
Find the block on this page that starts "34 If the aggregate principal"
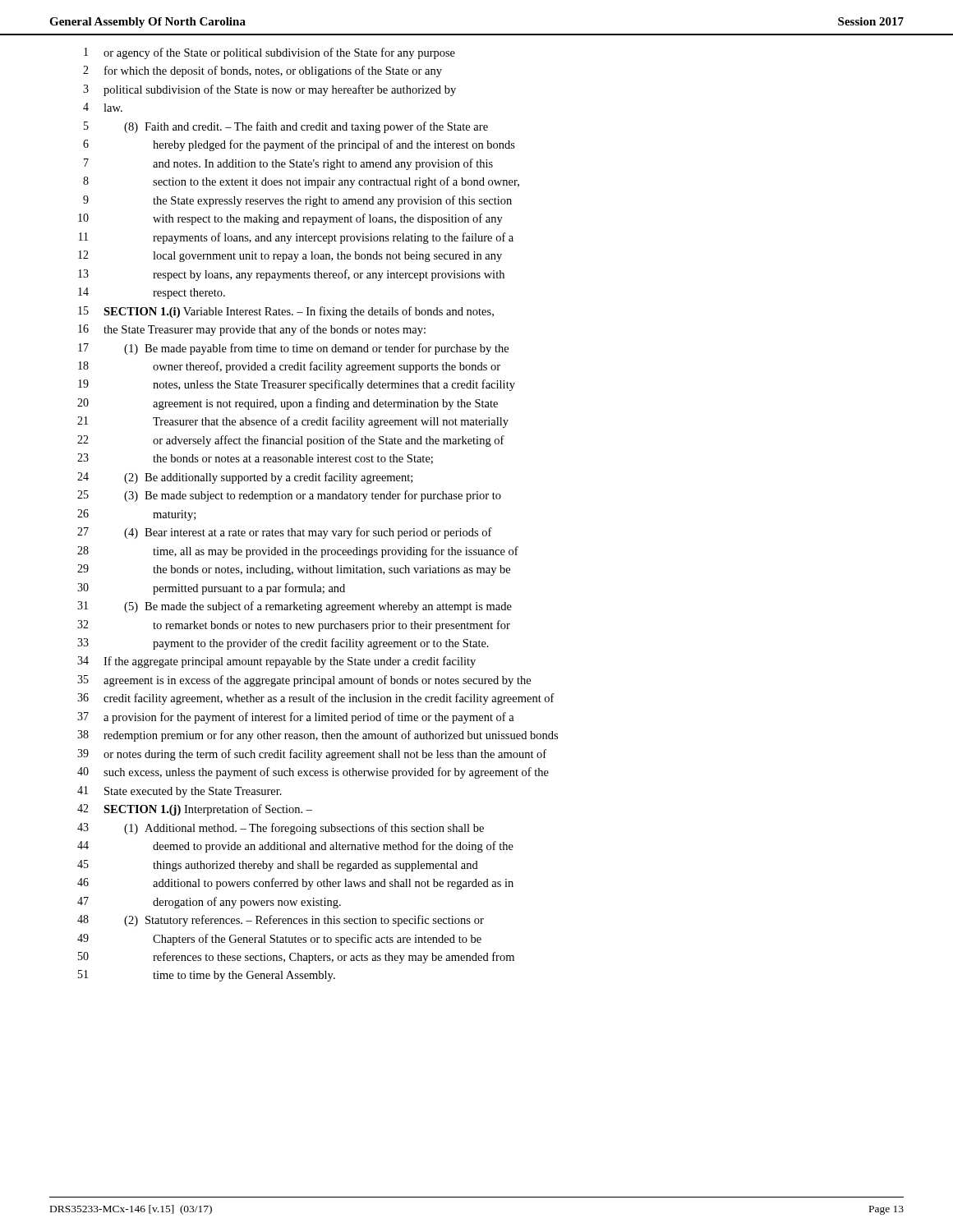click(x=476, y=726)
